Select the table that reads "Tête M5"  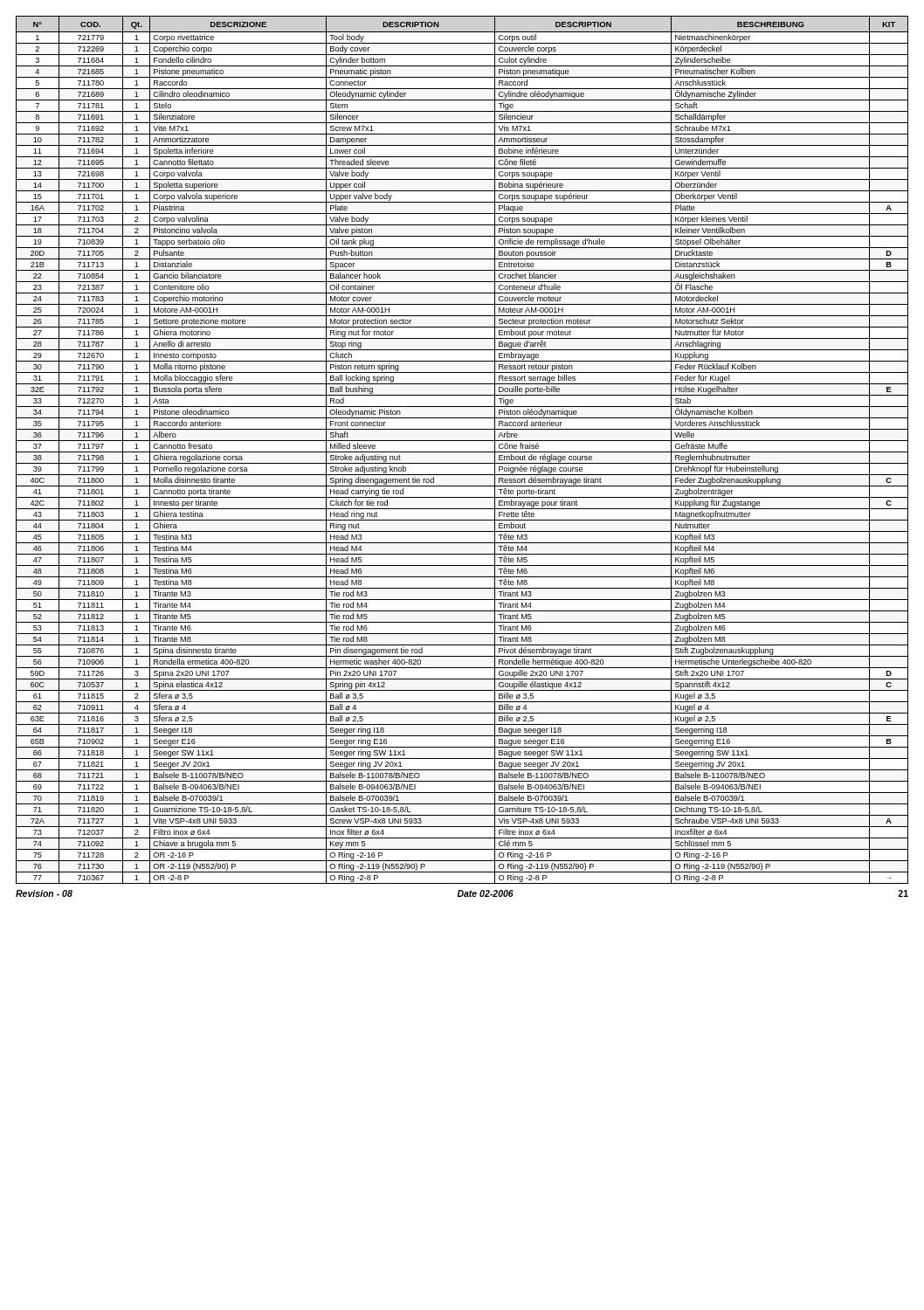pos(462,450)
